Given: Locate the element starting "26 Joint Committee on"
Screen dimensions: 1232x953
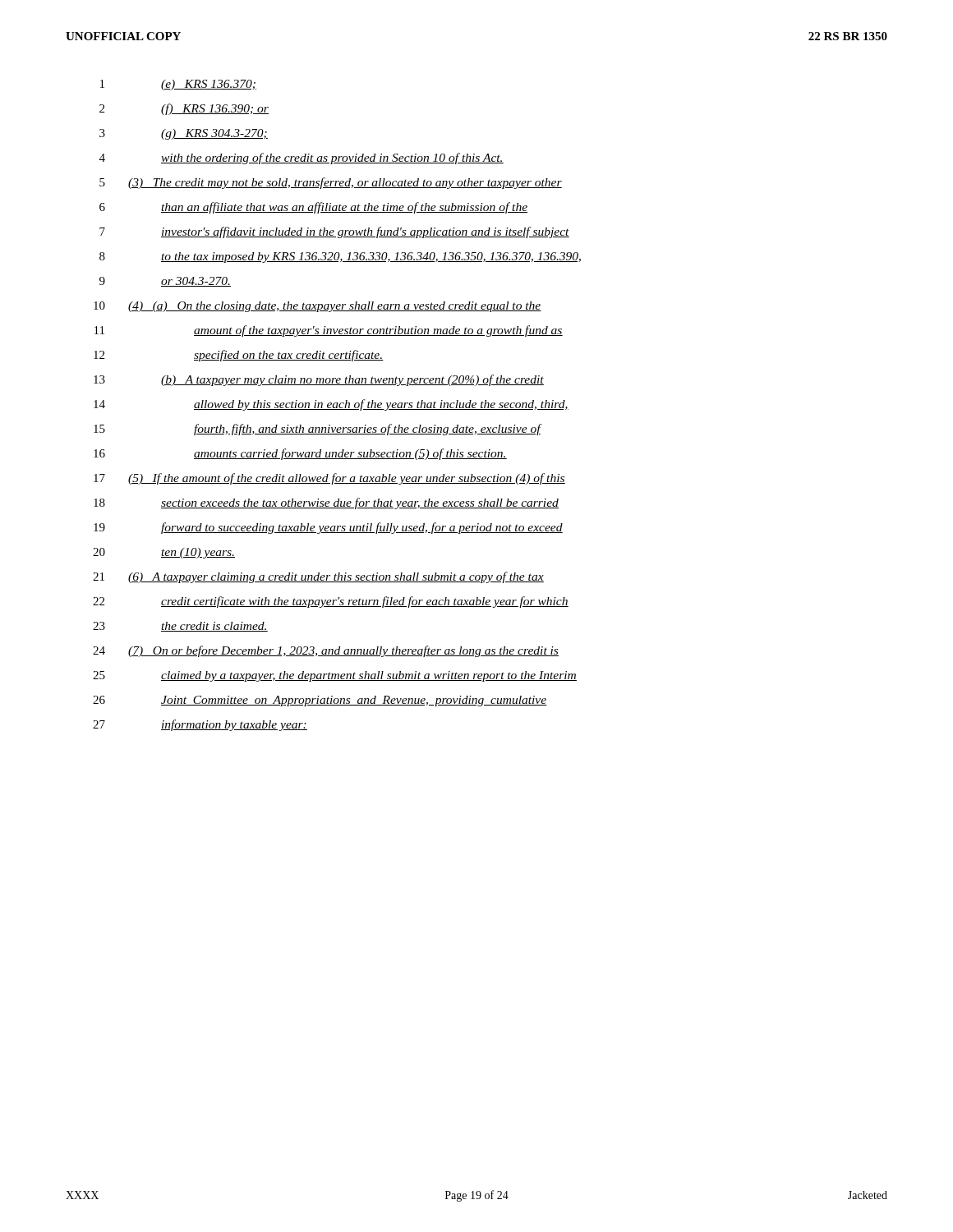Looking at the screenshot, I should tap(476, 700).
